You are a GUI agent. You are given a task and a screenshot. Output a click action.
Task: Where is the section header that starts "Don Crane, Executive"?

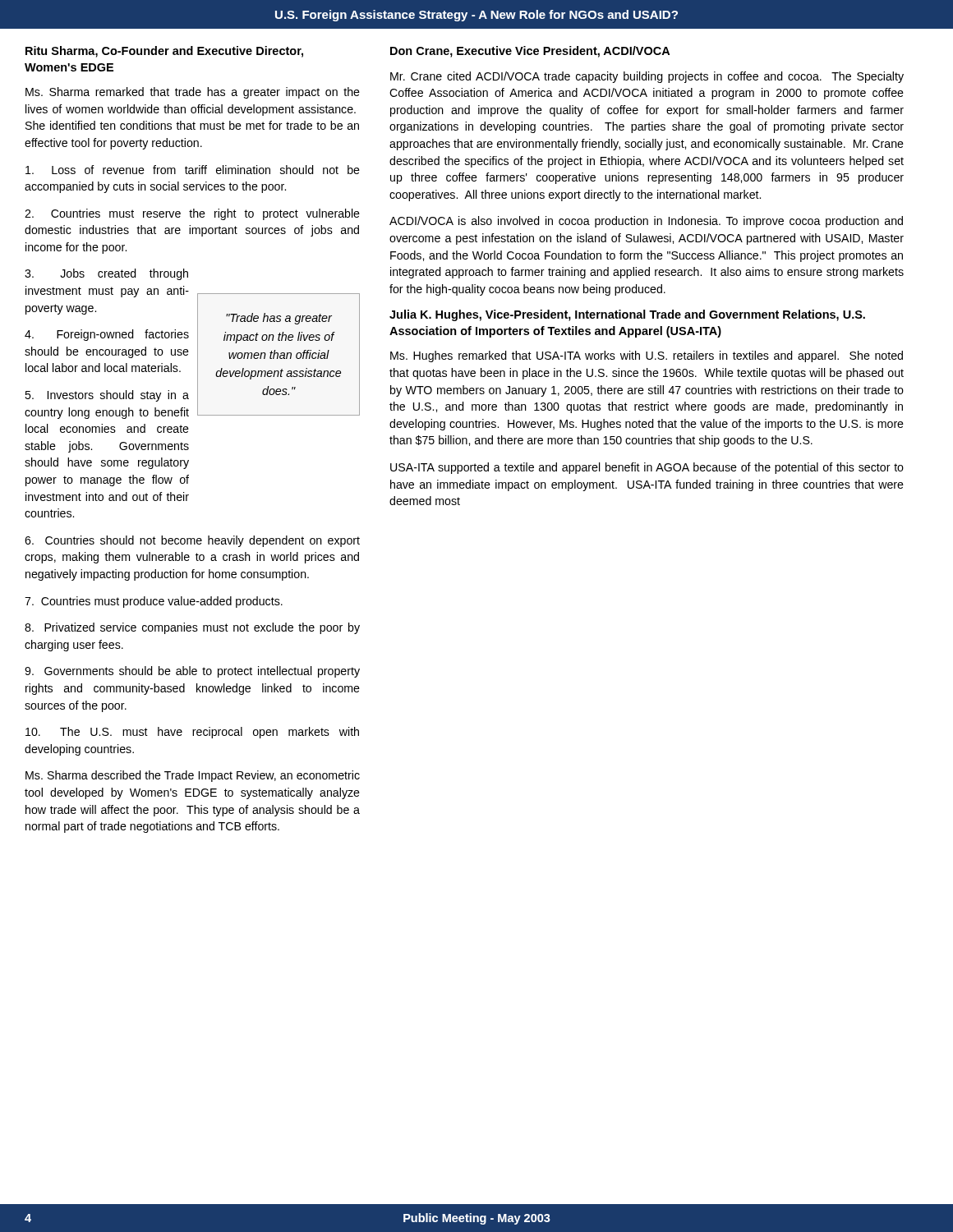tap(530, 51)
